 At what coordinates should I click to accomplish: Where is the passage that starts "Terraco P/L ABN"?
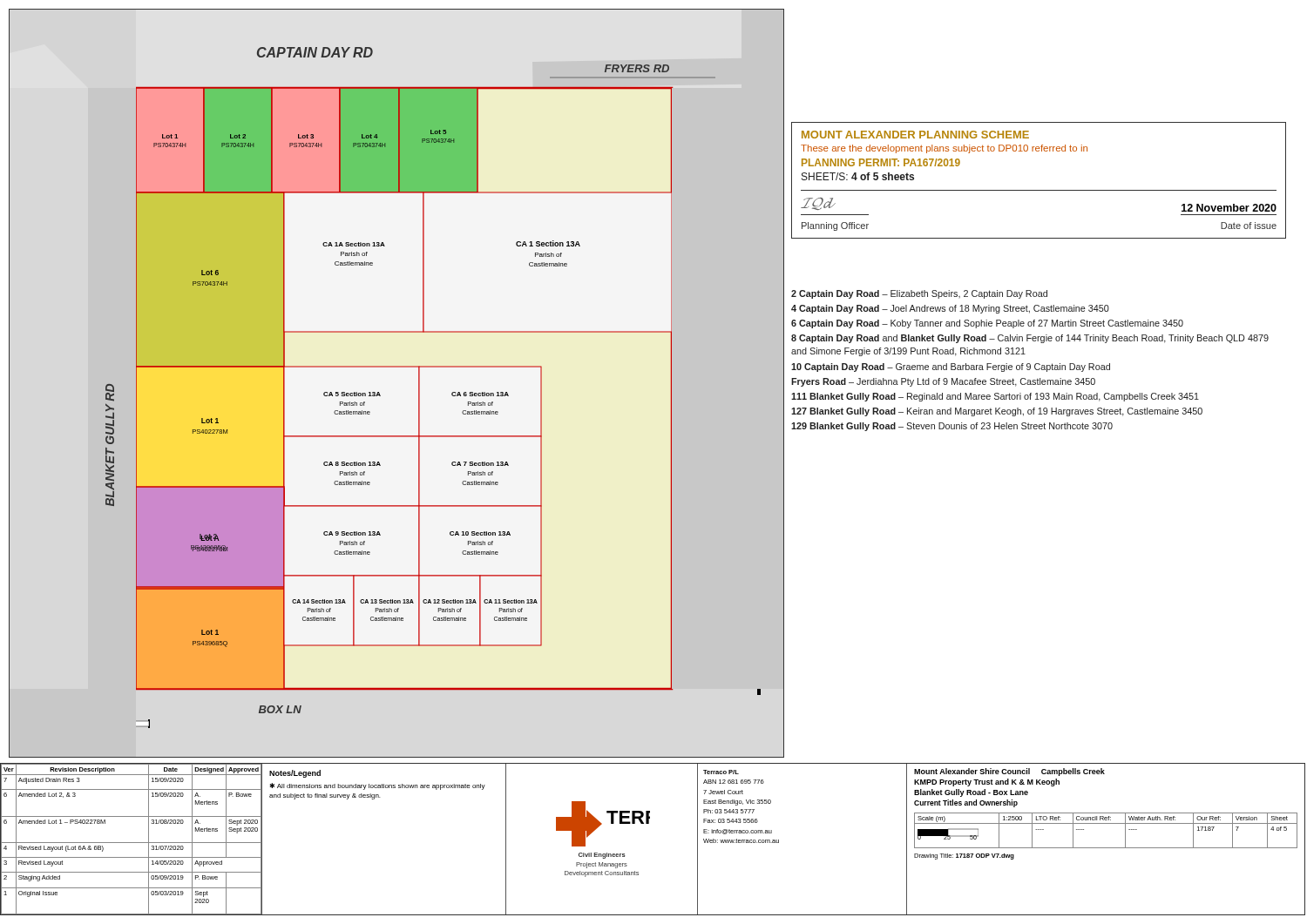point(721,772)
